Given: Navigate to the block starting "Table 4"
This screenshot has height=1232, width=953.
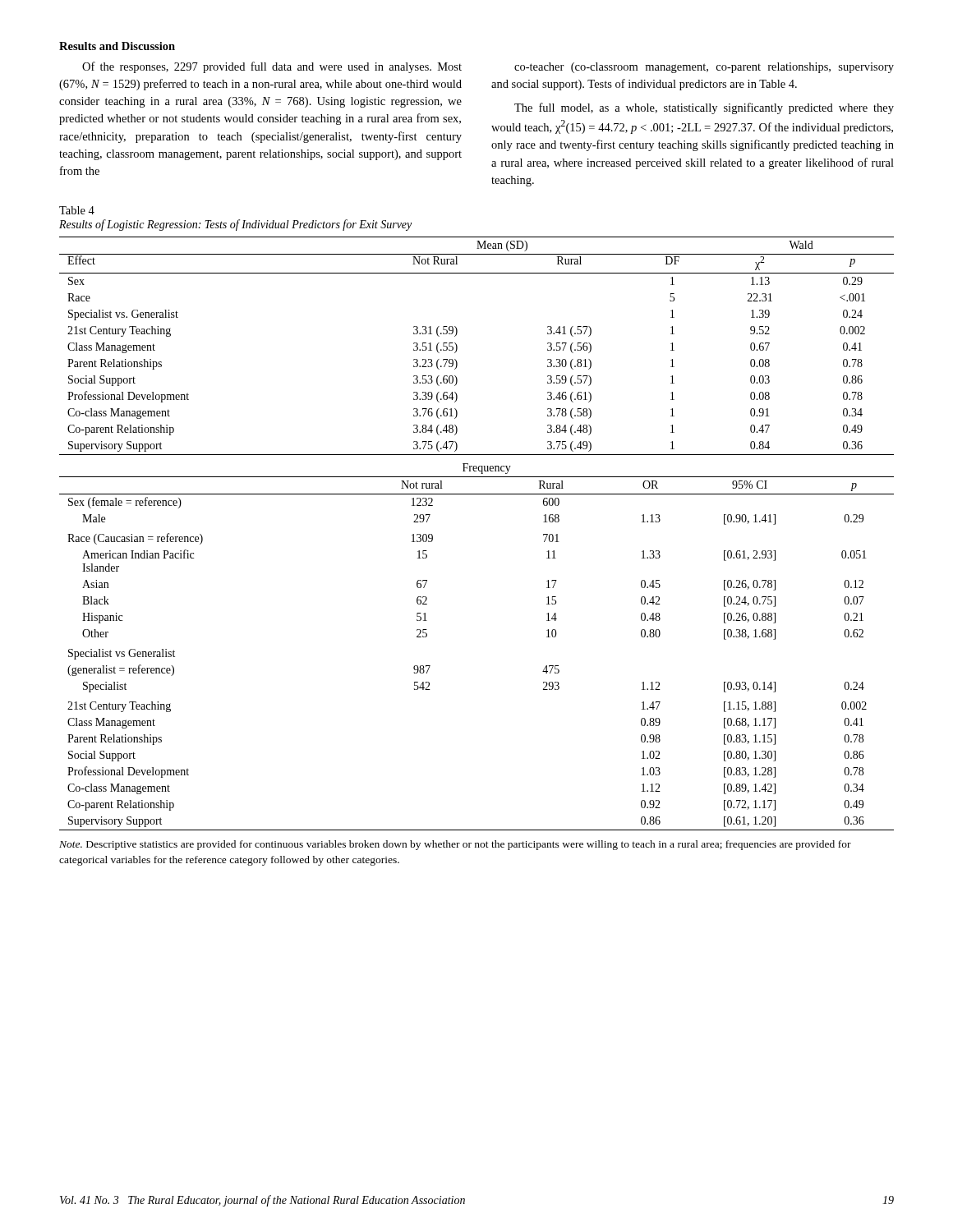Looking at the screenshot, I should pos(77,210).
